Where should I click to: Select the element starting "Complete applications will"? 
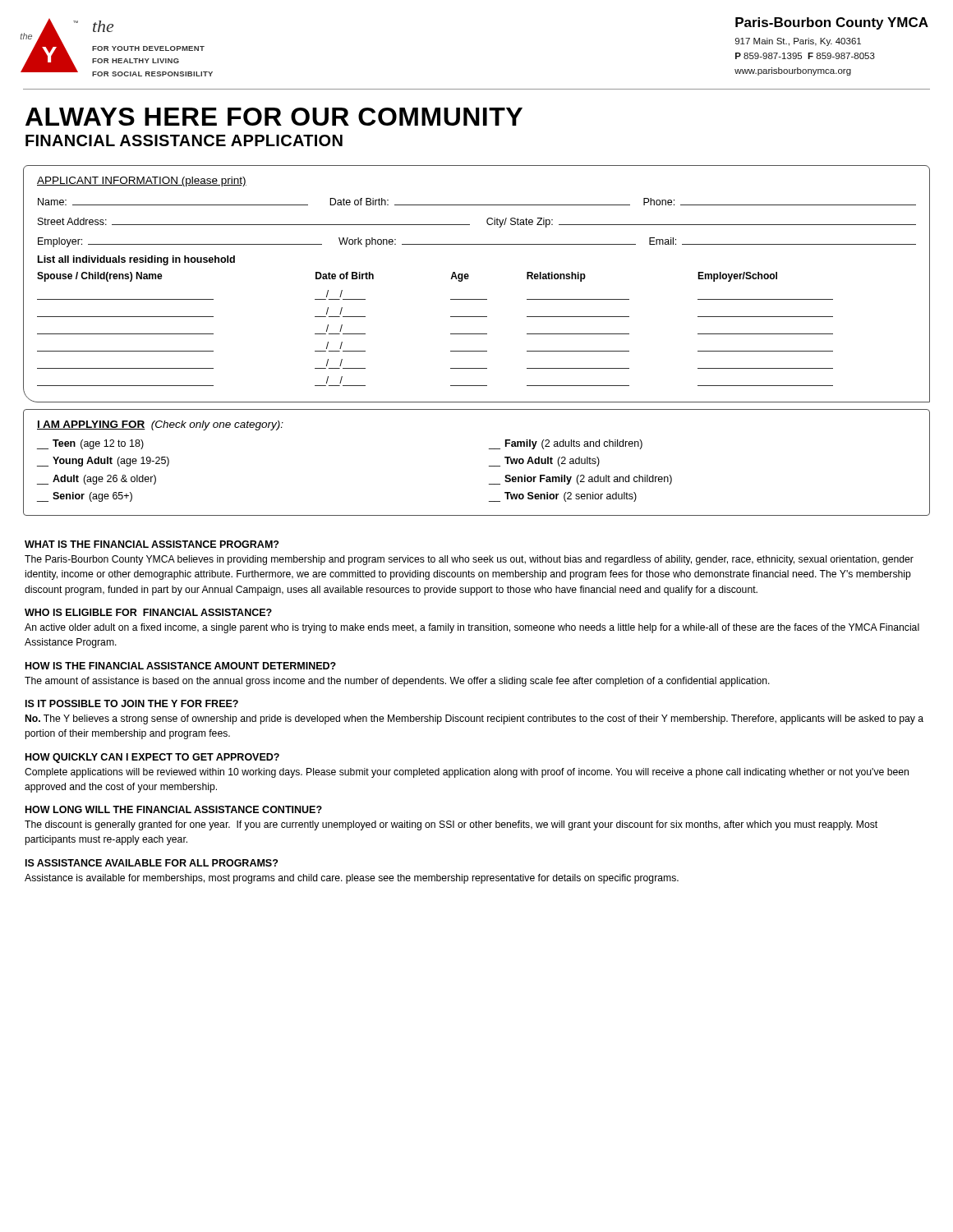click(x=476, y=779)
